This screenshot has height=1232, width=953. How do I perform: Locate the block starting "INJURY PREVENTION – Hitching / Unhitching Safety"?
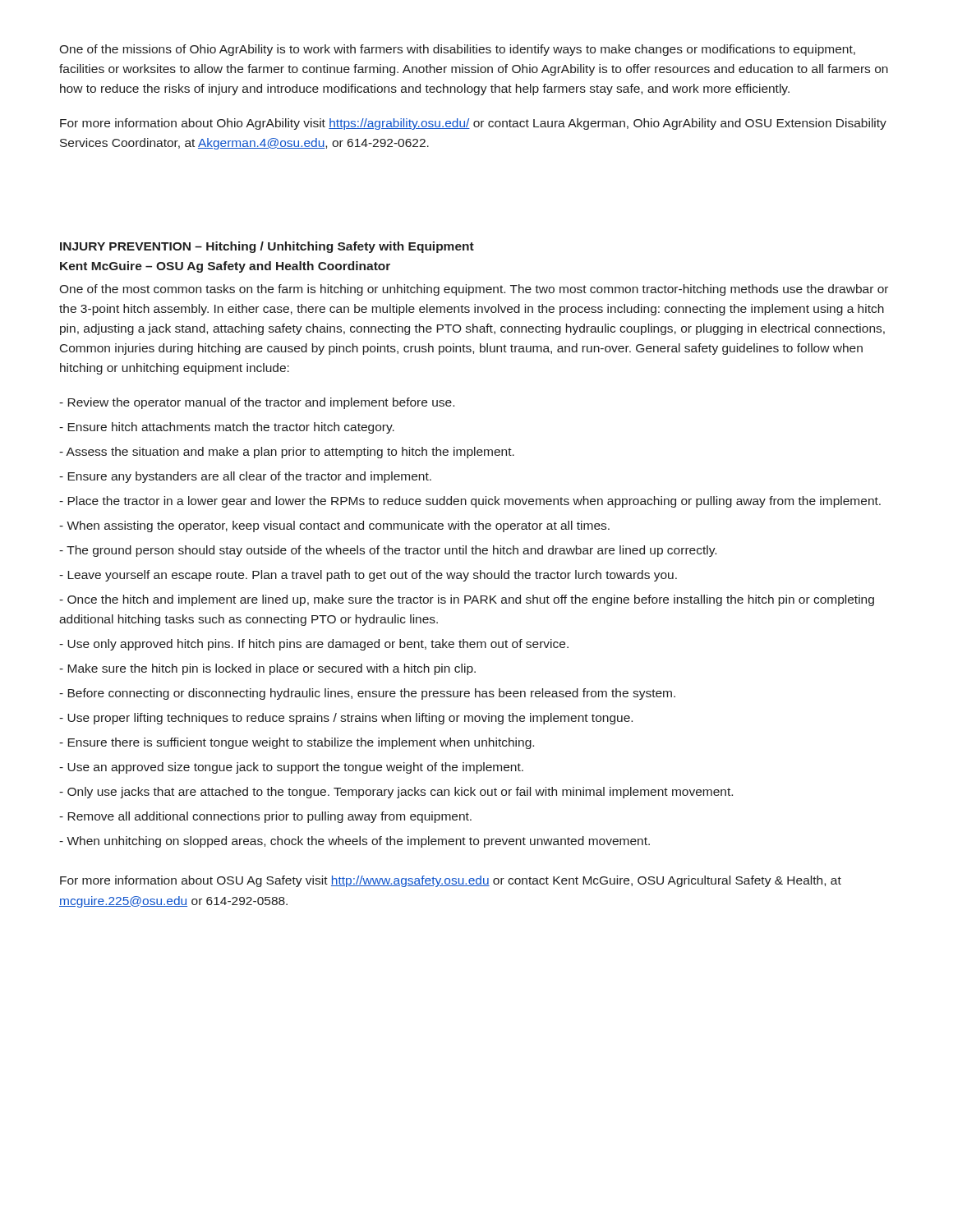[476, 256]
